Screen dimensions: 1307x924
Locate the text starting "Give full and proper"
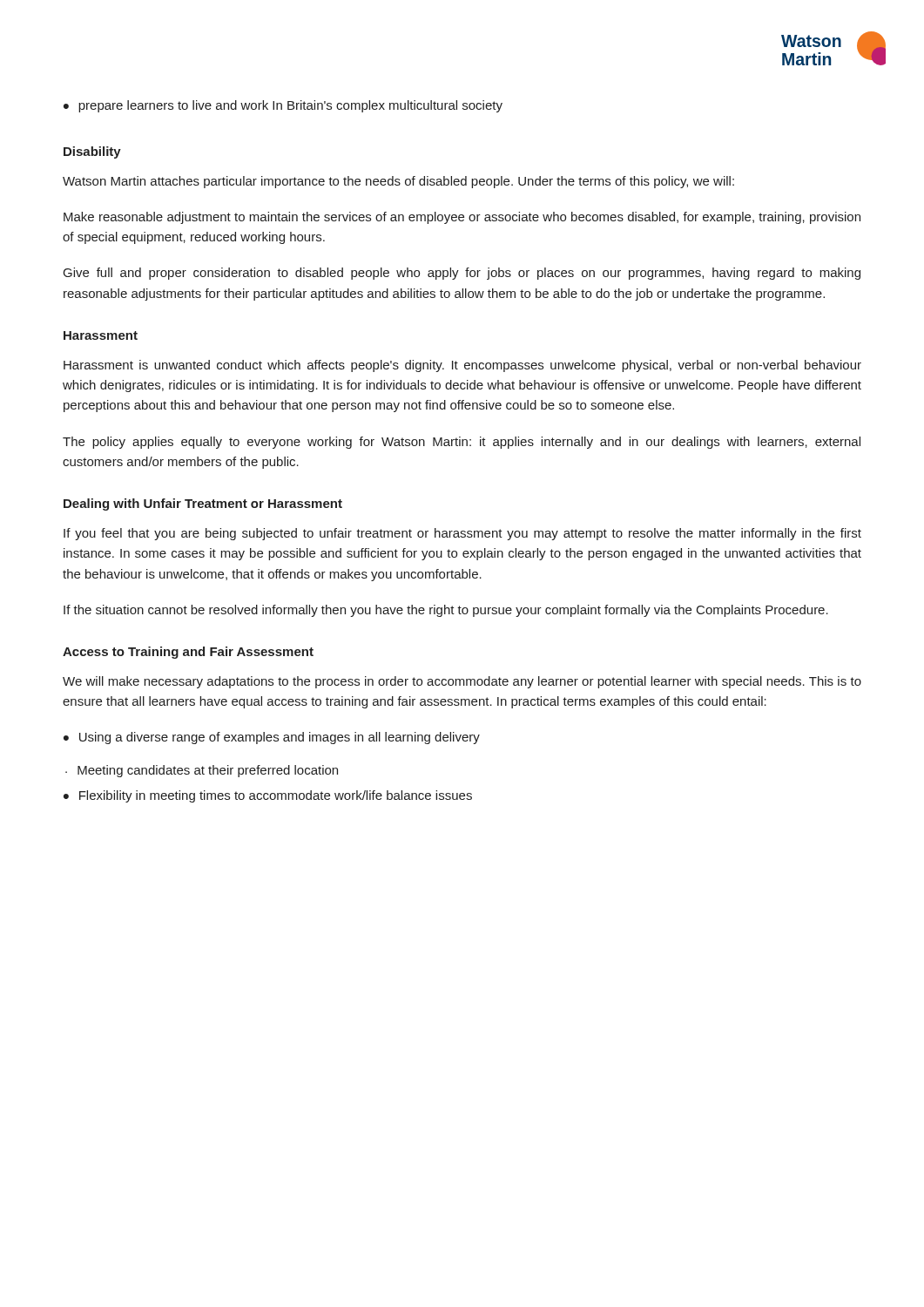click(462, 283)
